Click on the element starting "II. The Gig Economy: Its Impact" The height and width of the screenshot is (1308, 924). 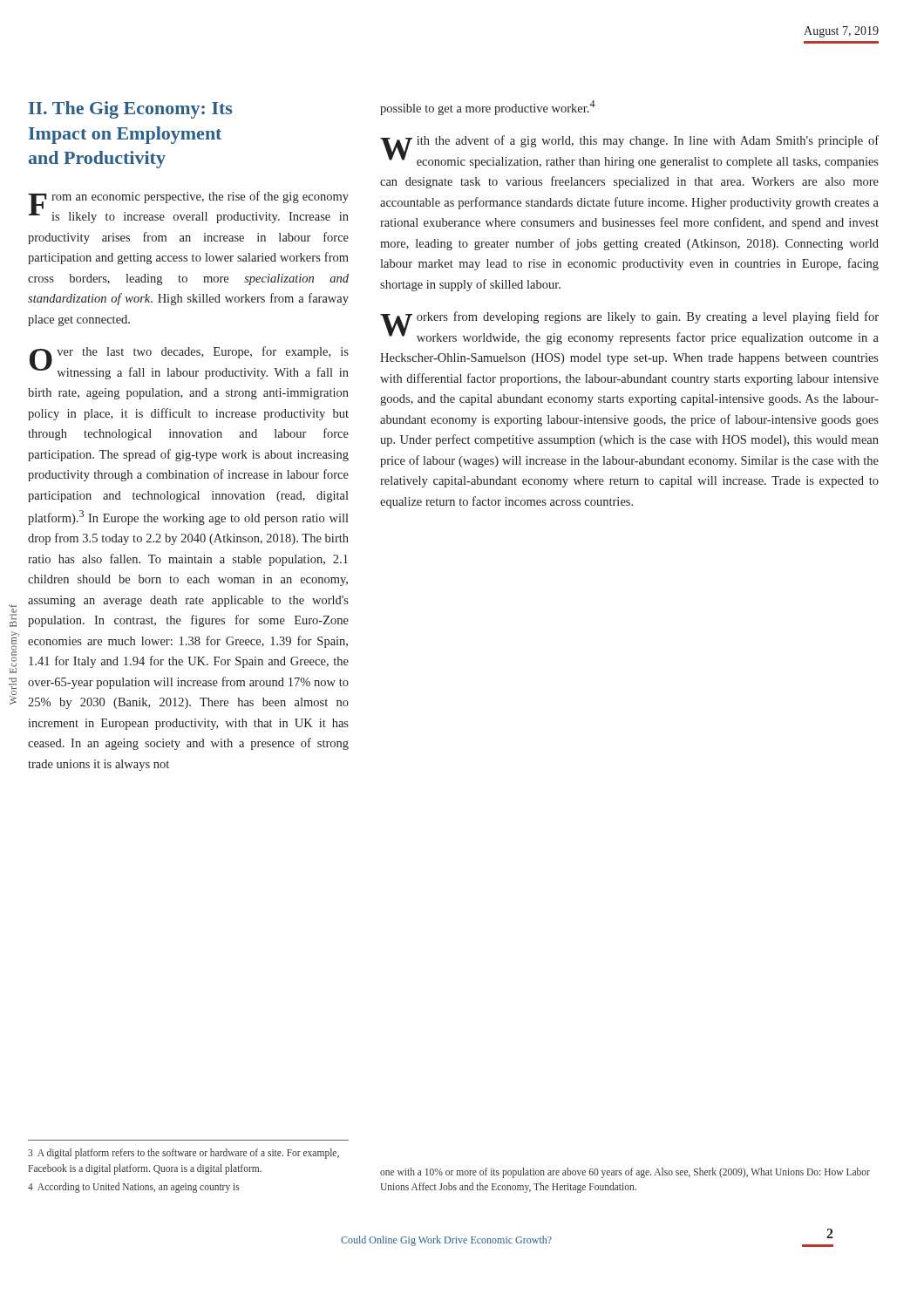130,133
